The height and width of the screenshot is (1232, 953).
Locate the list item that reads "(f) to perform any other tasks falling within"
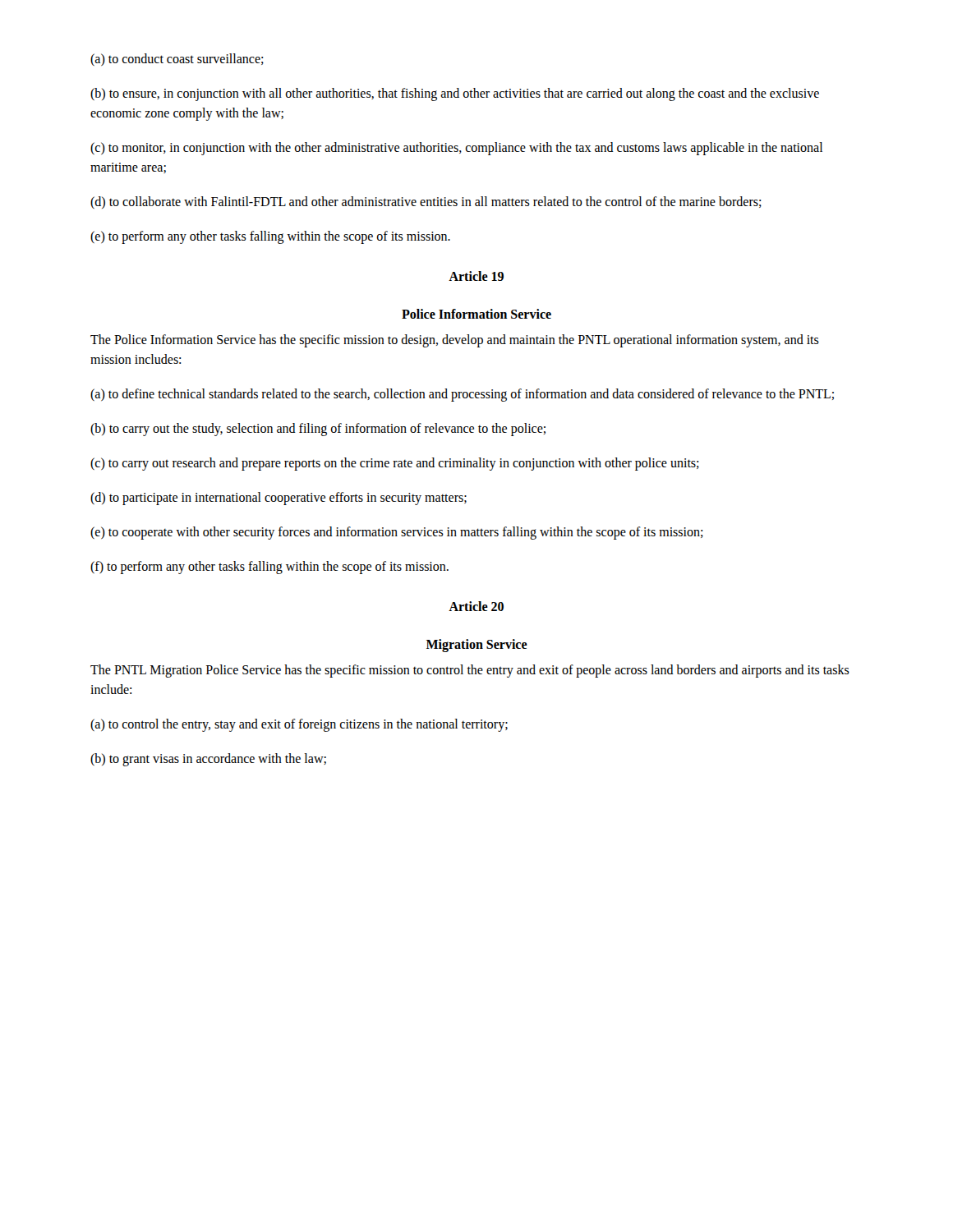270,566
